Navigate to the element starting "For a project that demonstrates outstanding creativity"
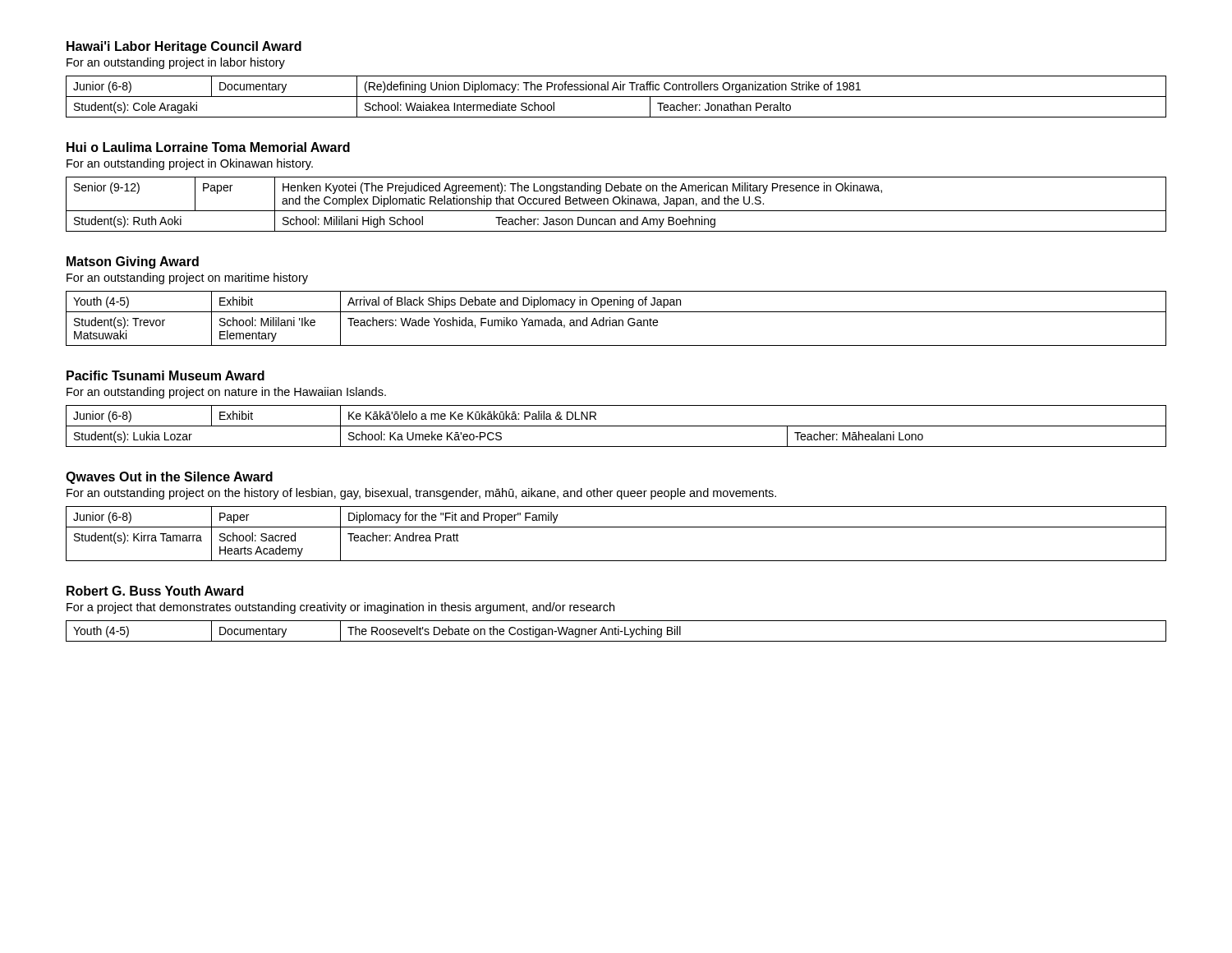Image resolution: width=1232 pixels, height=953 pixels. pos(340,607)
